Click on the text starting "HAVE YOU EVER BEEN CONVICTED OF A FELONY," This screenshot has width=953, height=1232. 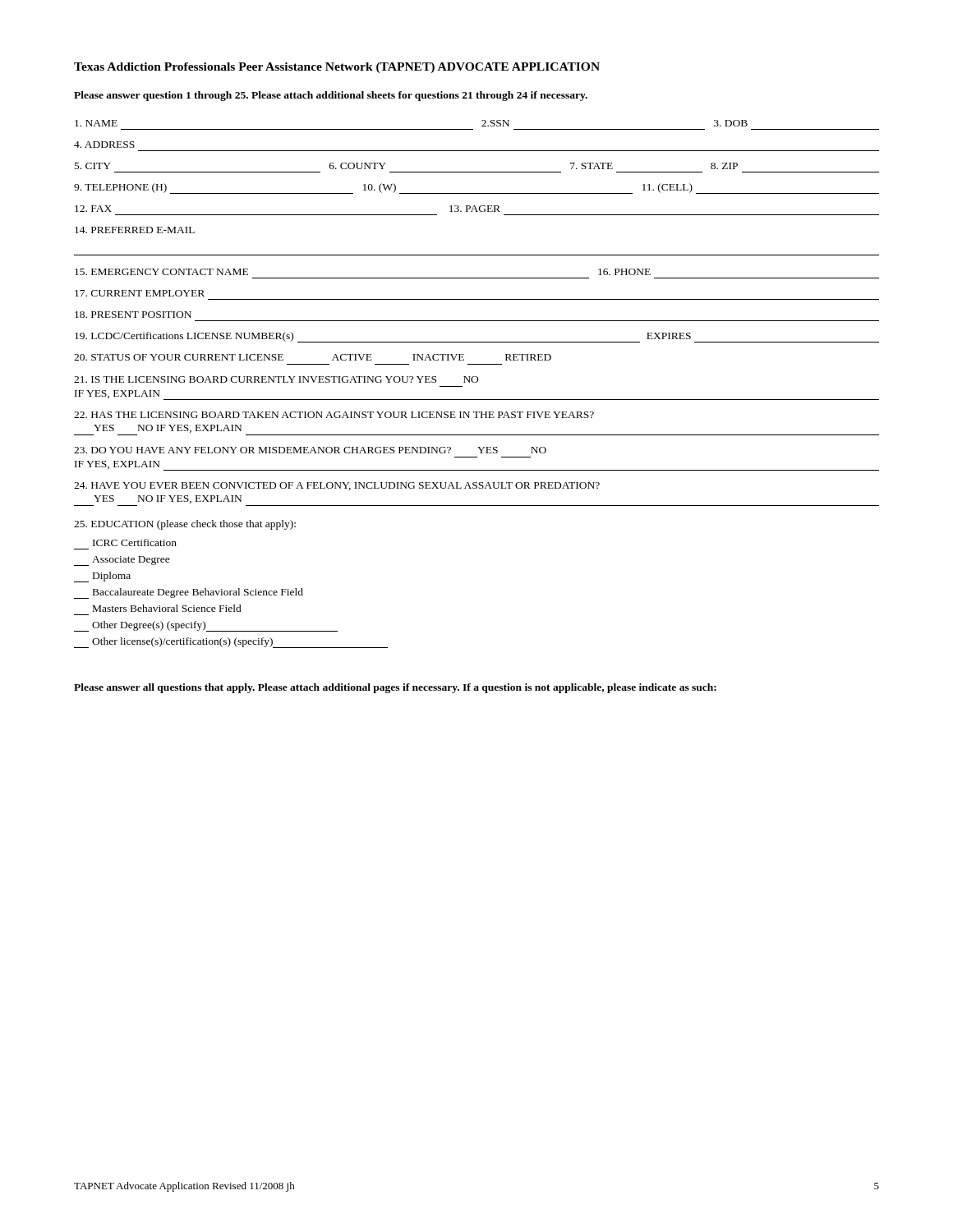(x=476, y=492)
